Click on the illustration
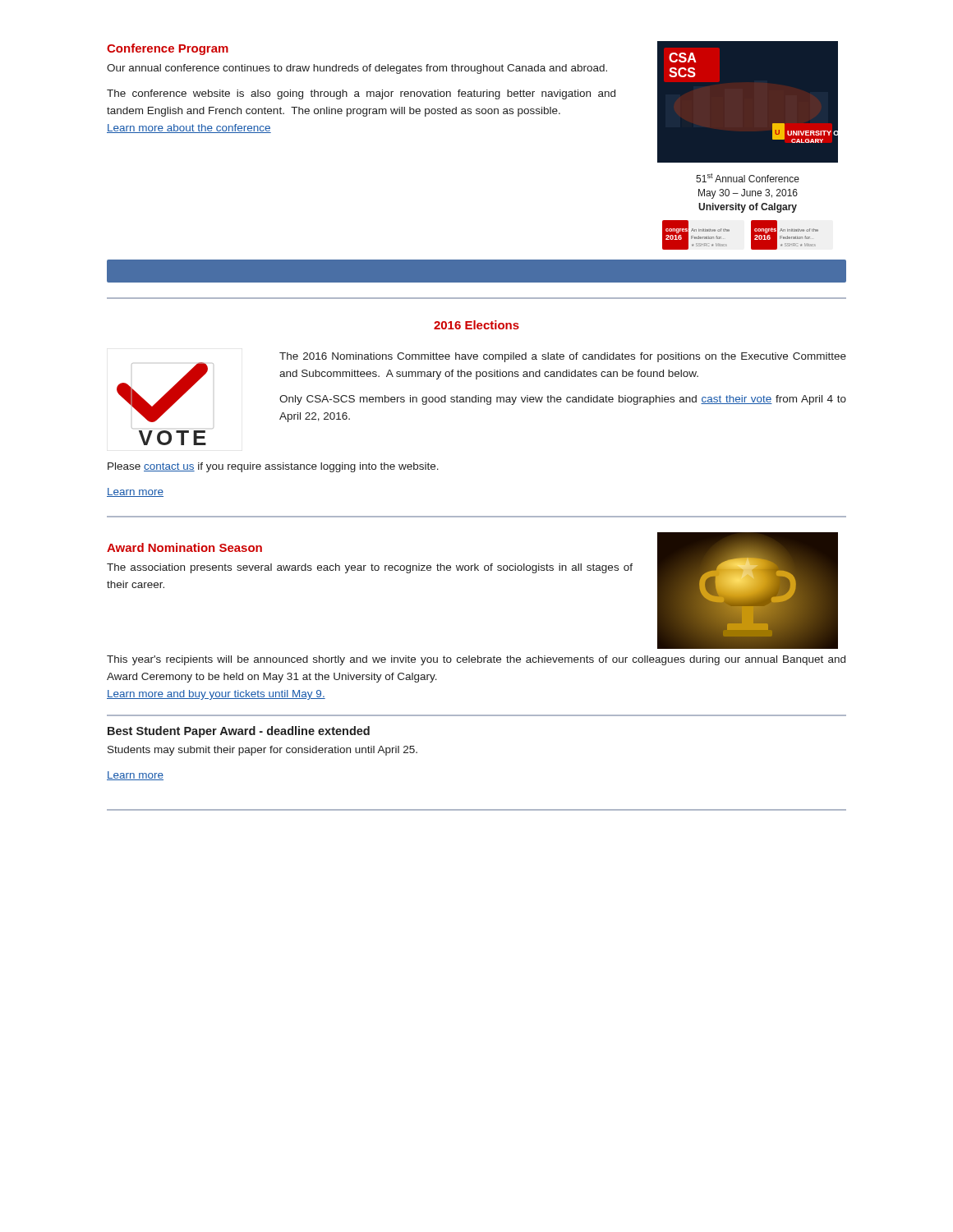This screenshot has height=1232, width=953. (181, 401)
